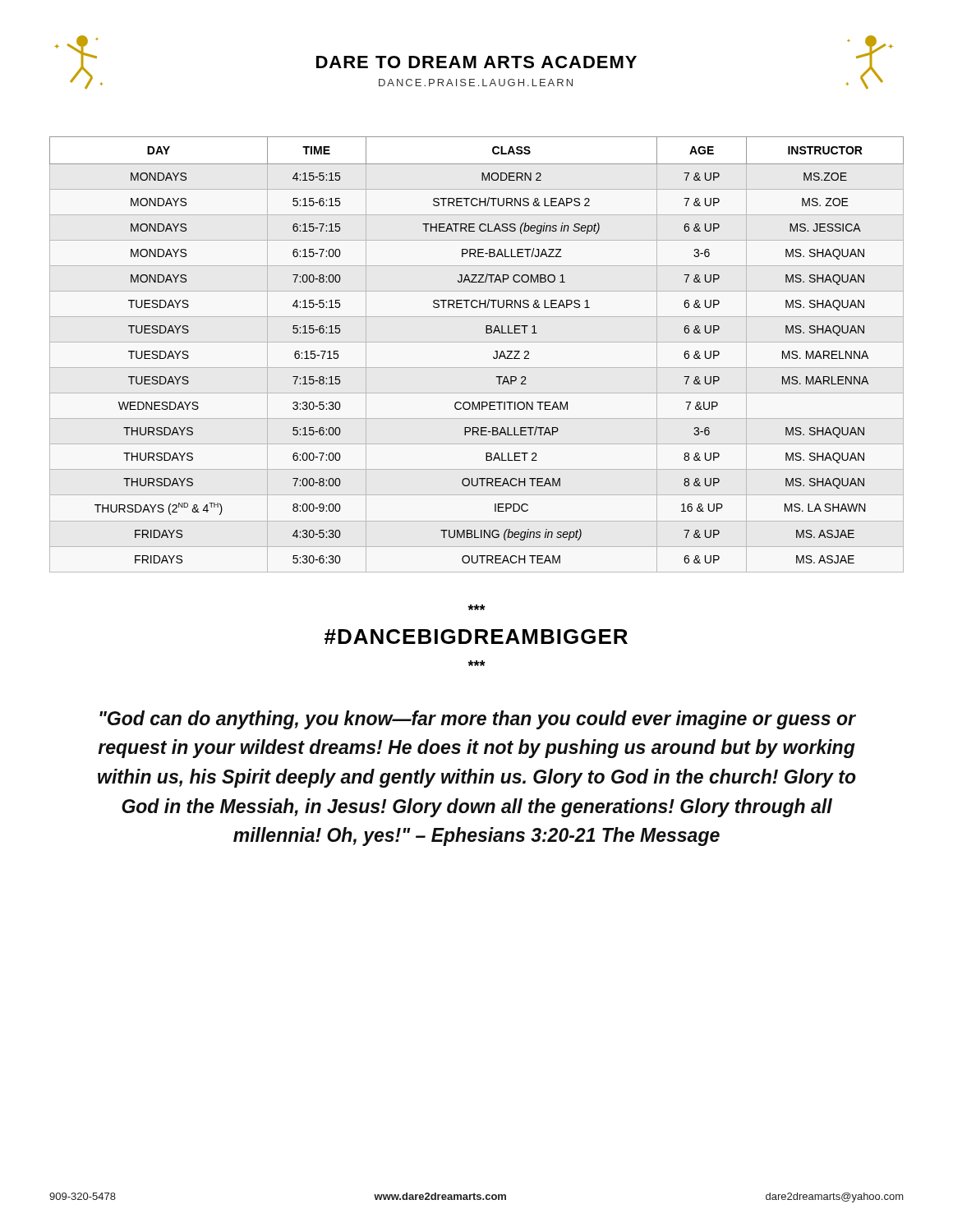This screenshot has width=953, height=1232.
Task: Select the text block that reads ""God can do"
Action: [x=476, y=777]
